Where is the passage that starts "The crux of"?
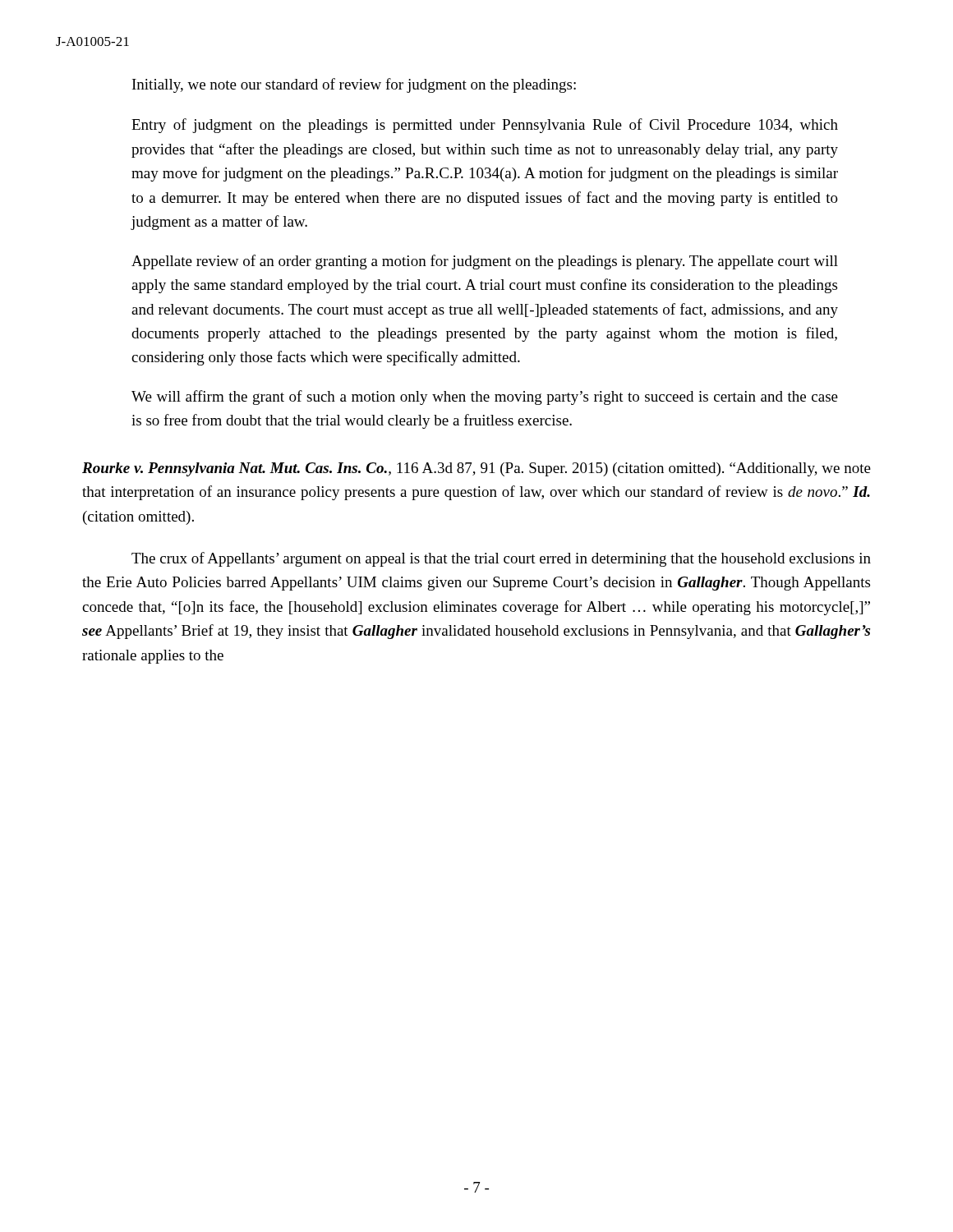The width and height of the screenshot is (953, 1232). (476, 606)
